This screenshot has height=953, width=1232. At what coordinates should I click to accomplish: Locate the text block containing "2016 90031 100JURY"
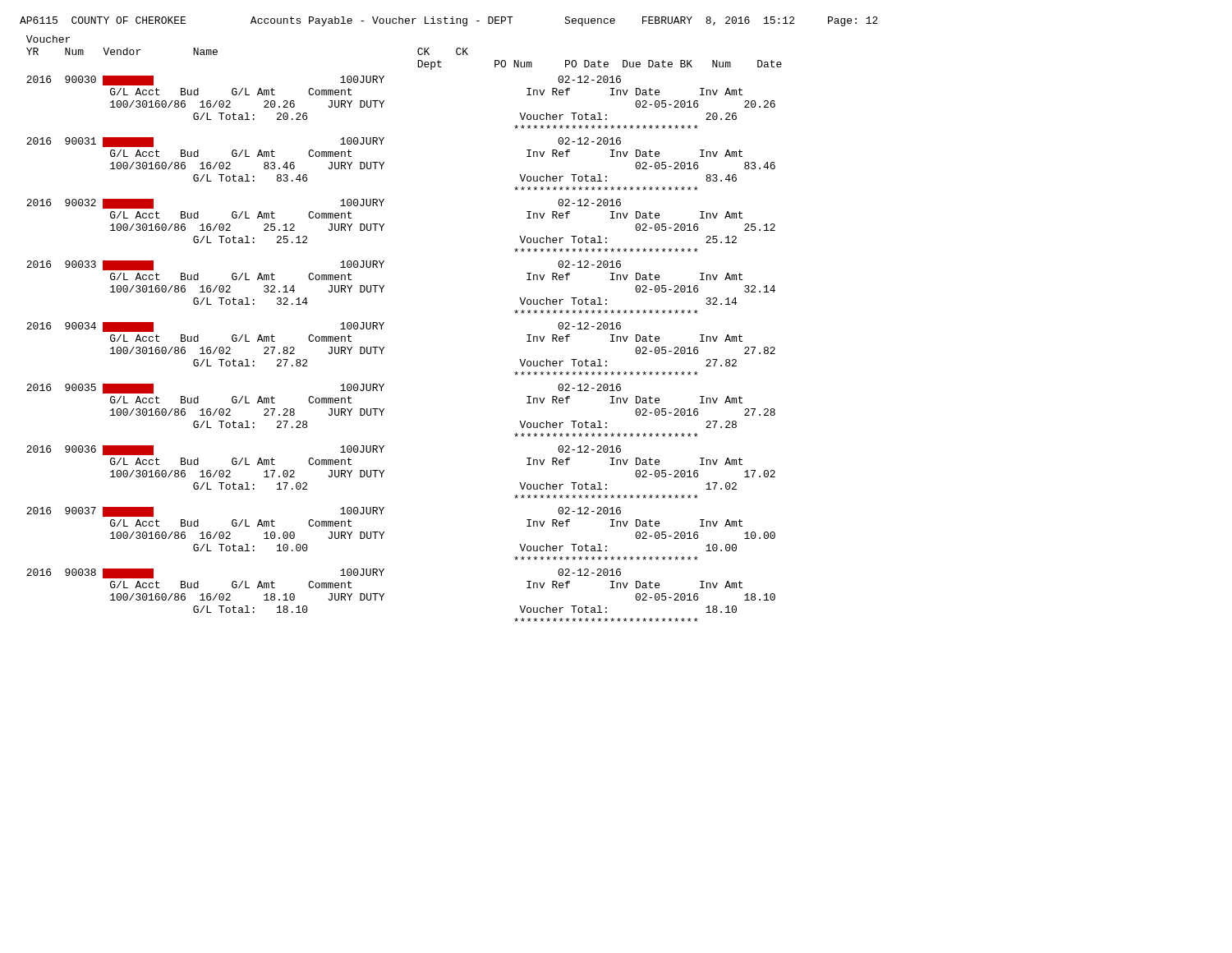(616, 166)
